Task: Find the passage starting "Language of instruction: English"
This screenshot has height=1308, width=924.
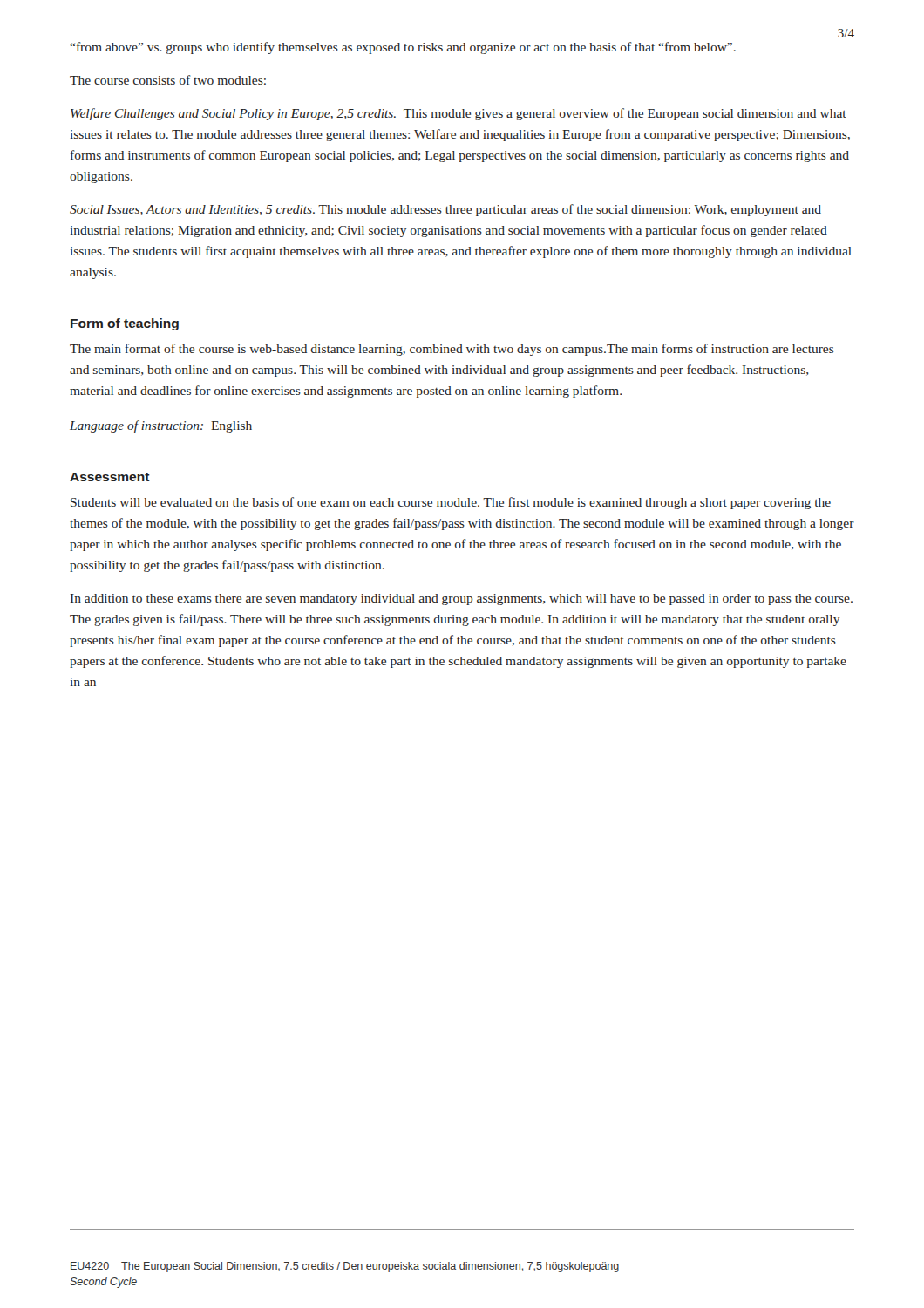Action: (161, 425)
